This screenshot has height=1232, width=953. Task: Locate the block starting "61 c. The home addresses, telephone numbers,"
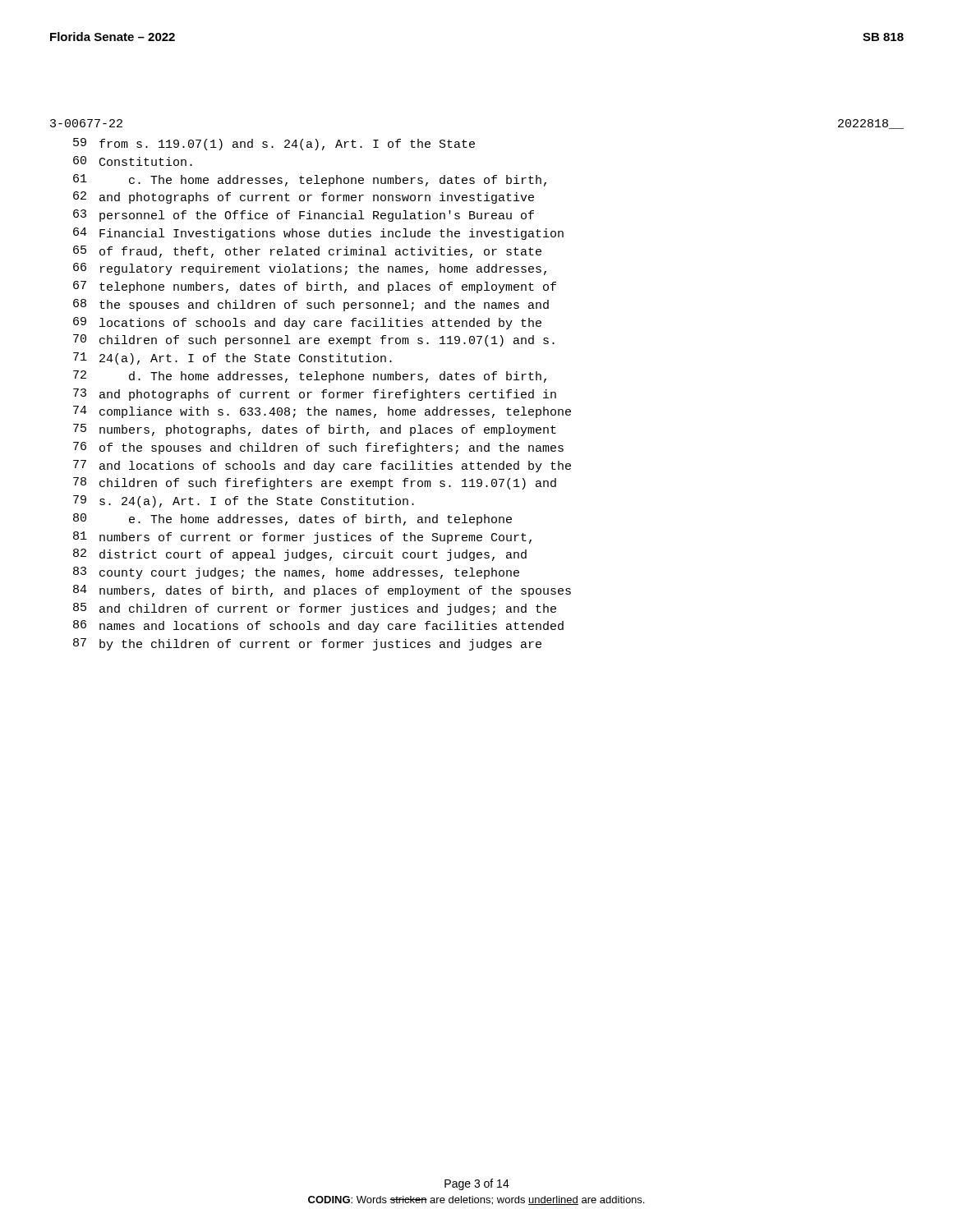pos(476,270)
